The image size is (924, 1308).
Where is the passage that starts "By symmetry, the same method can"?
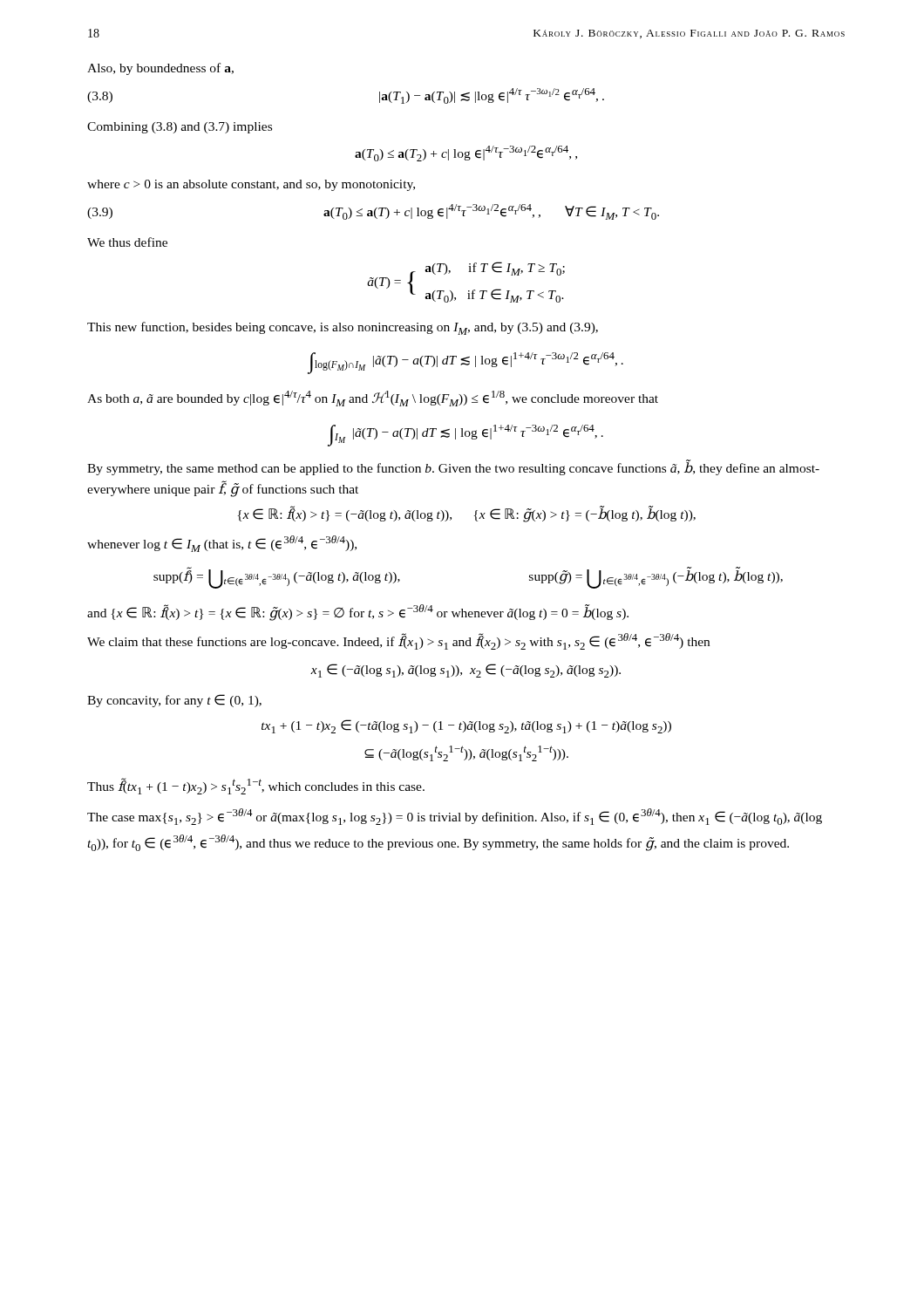453,478
